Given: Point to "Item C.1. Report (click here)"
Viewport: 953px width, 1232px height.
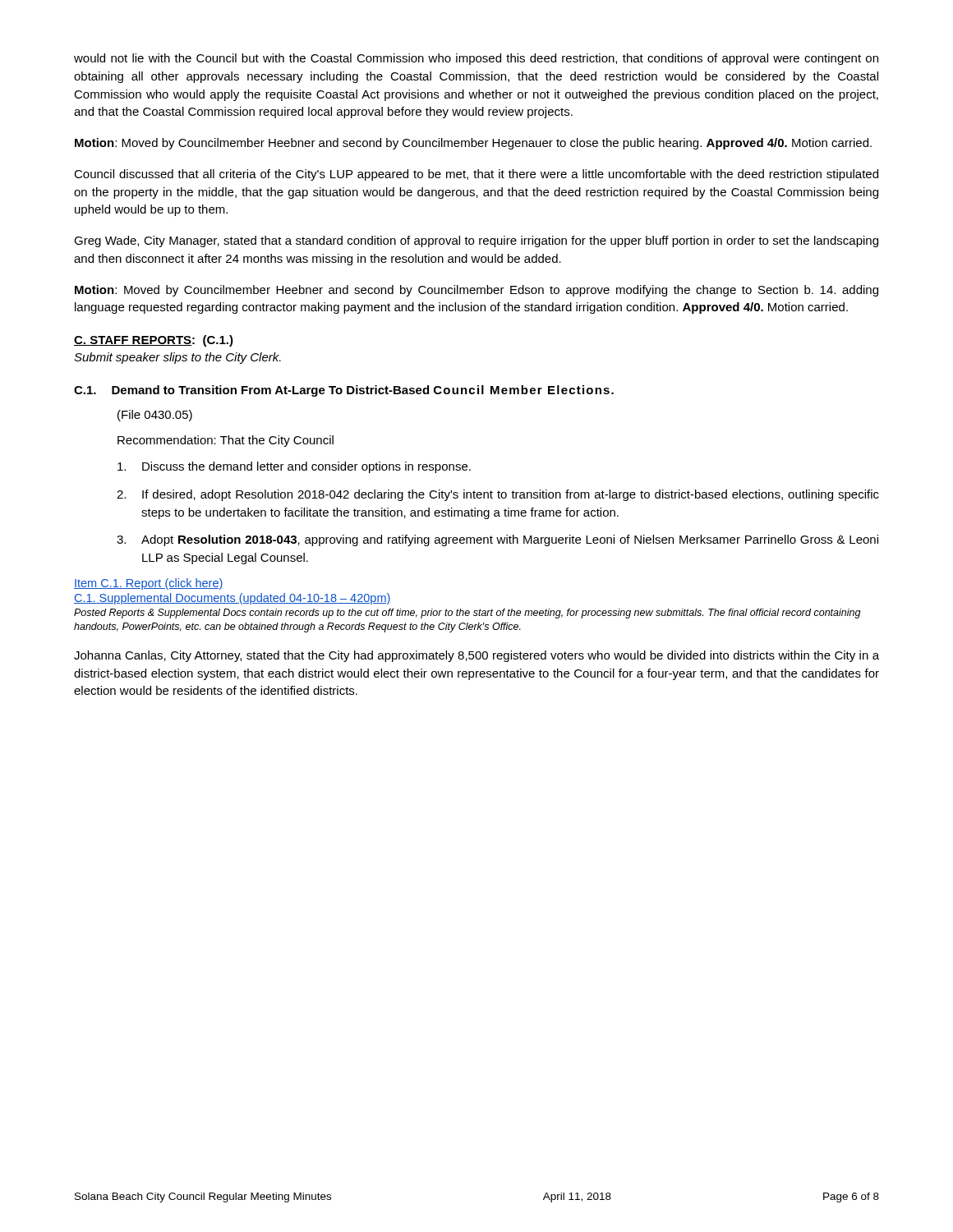Looking at the screenshot, I should click(x=148, y=583).
